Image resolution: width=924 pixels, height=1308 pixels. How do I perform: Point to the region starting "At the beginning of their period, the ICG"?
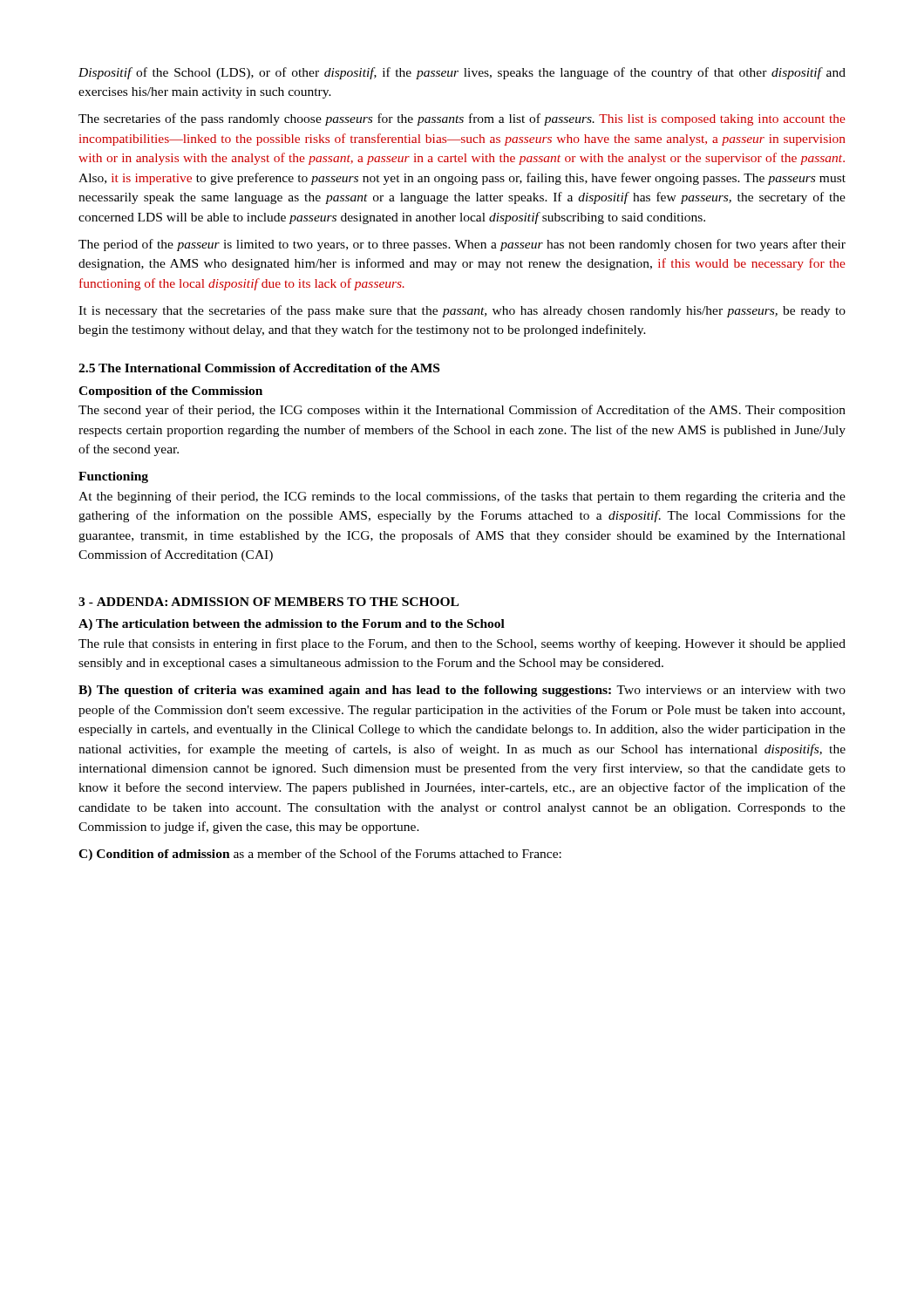pos(462,526)
